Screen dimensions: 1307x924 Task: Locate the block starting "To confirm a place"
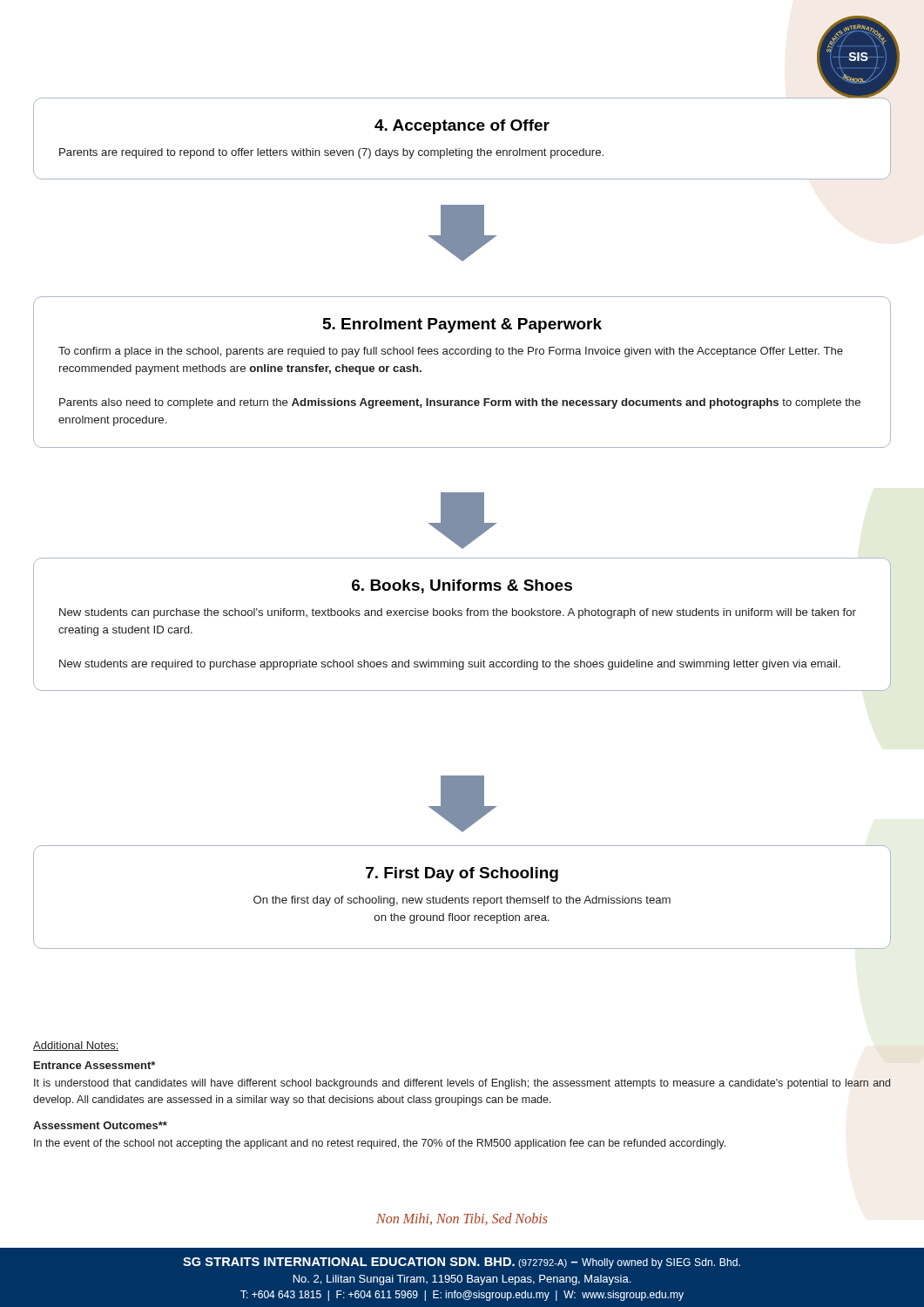(x=451, y=360)
